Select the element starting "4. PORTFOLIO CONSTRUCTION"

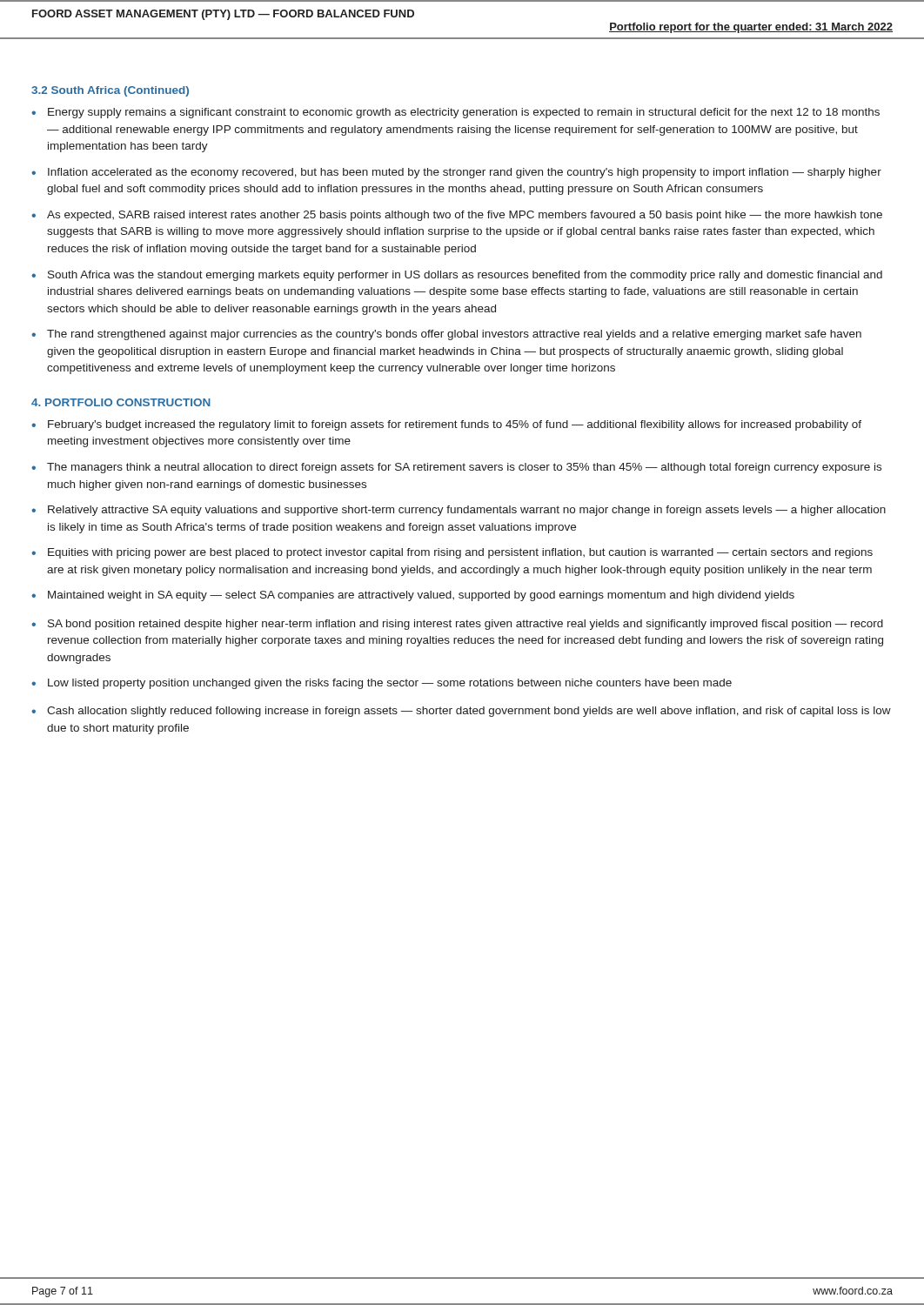[121, 402]
